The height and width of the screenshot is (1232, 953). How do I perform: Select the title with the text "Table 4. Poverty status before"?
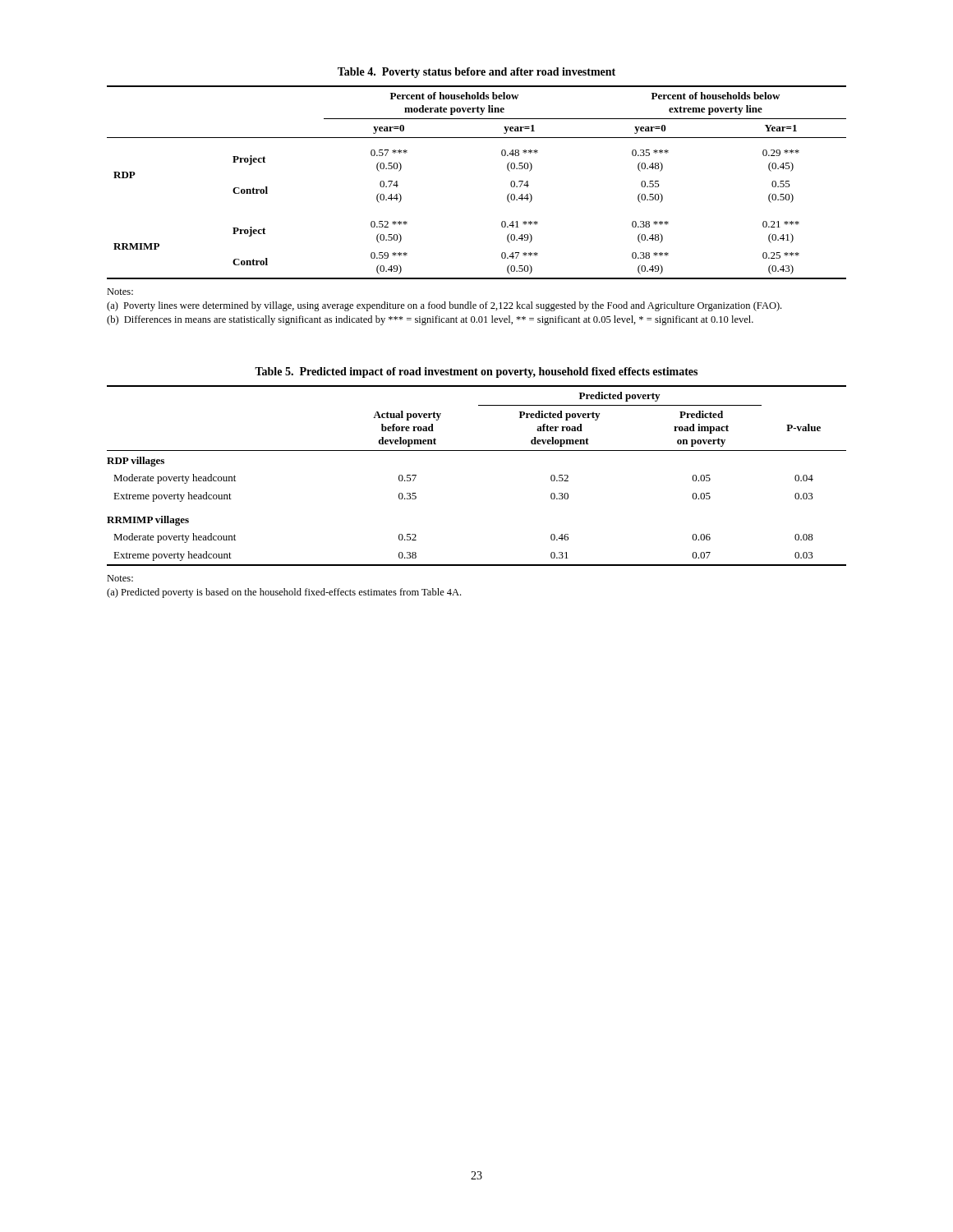tap(476, 72)
